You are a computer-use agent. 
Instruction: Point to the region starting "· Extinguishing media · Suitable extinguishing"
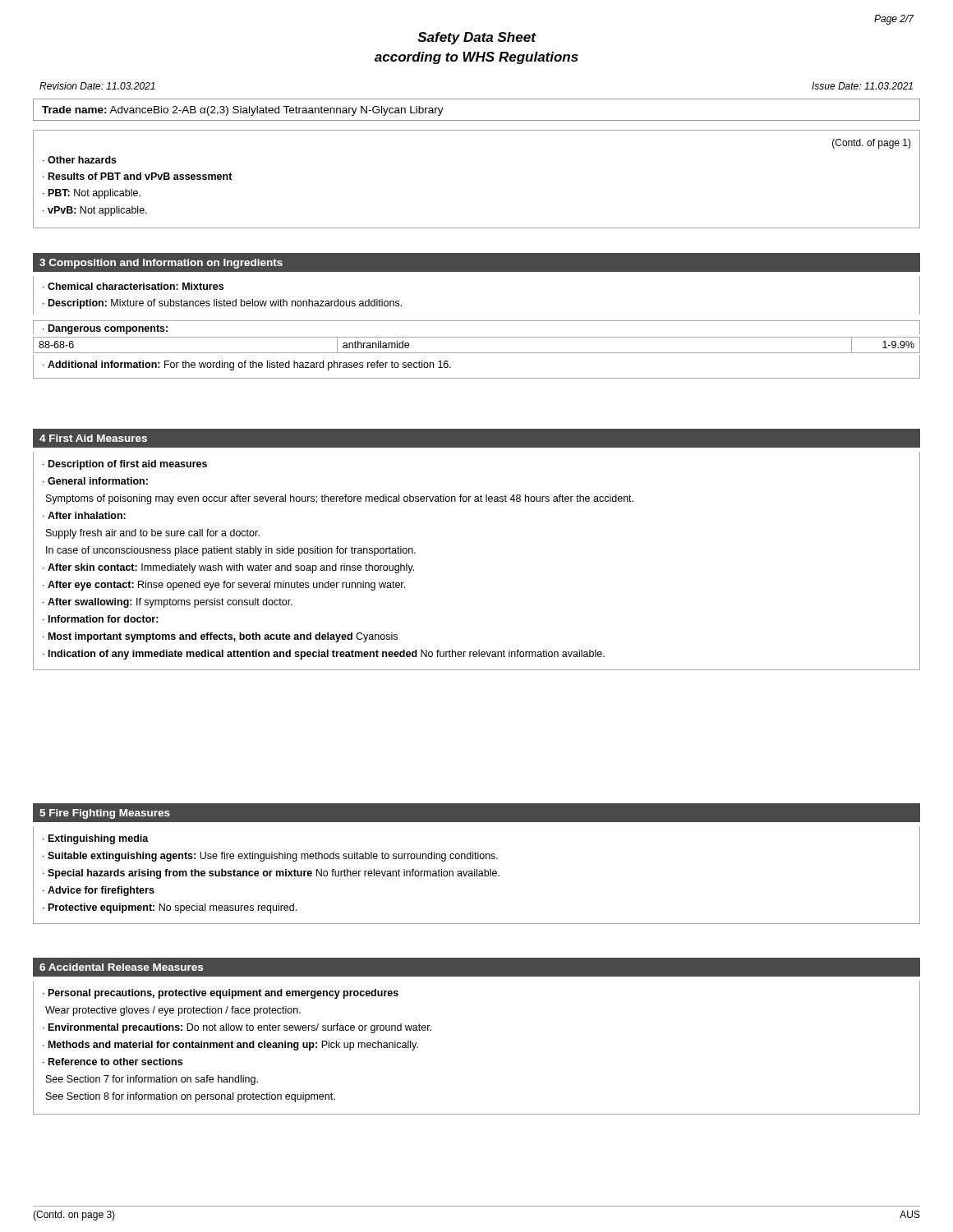pyautogui.click(x=476, y=873)
